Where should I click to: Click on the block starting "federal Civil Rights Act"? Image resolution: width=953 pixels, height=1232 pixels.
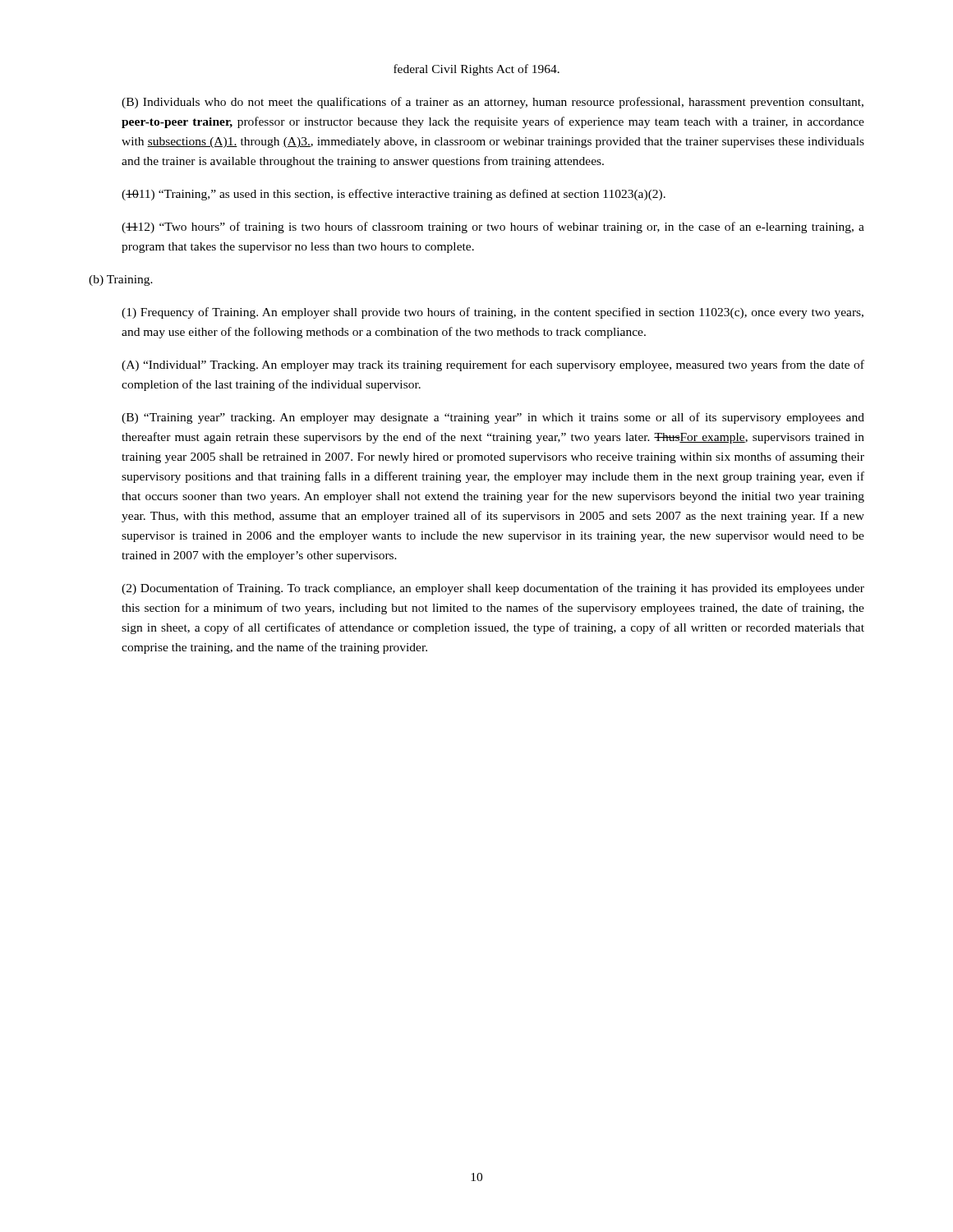(x=476, y=69)
